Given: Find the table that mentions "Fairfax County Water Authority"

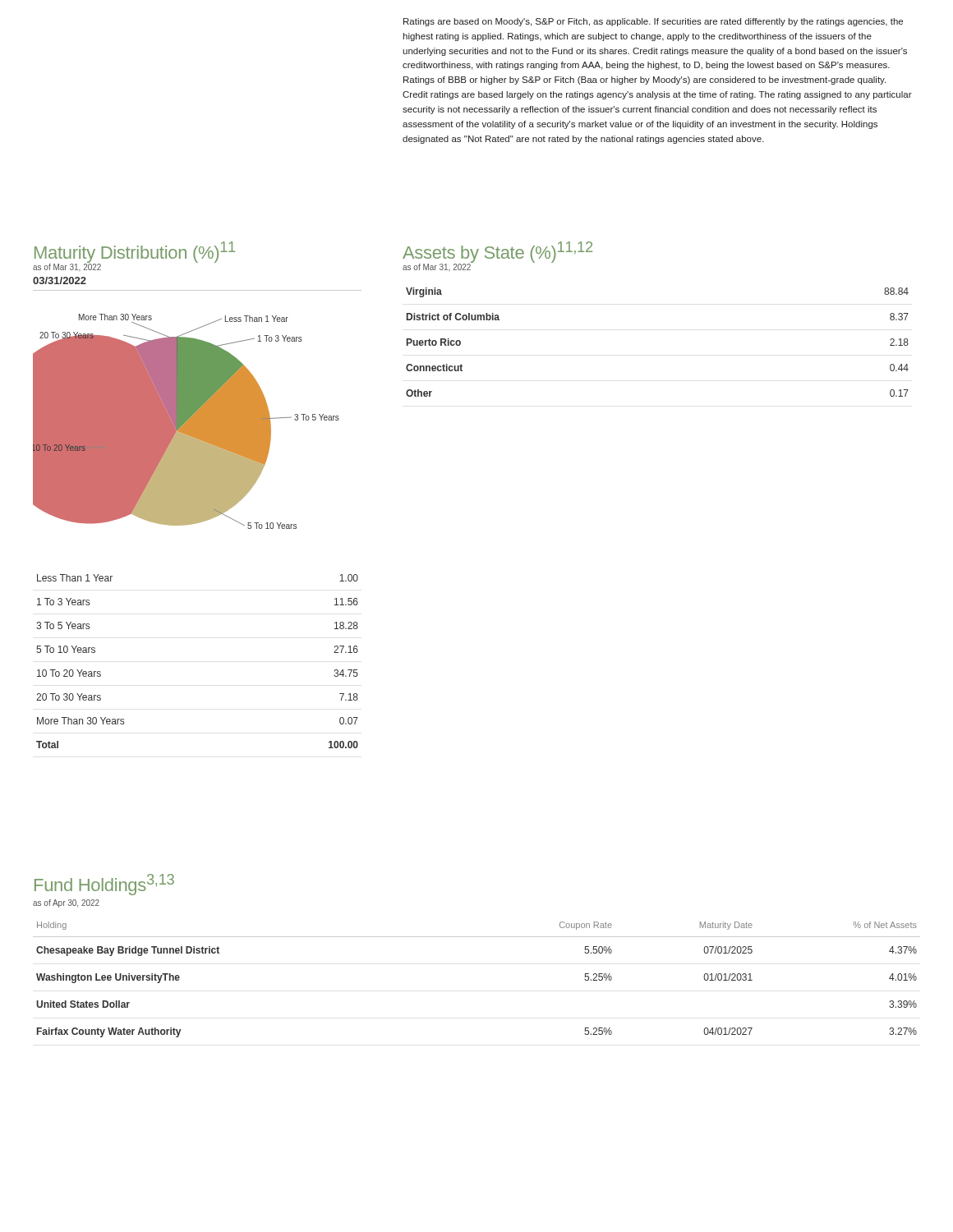Looking at the screenshot, I should (476, 981).
